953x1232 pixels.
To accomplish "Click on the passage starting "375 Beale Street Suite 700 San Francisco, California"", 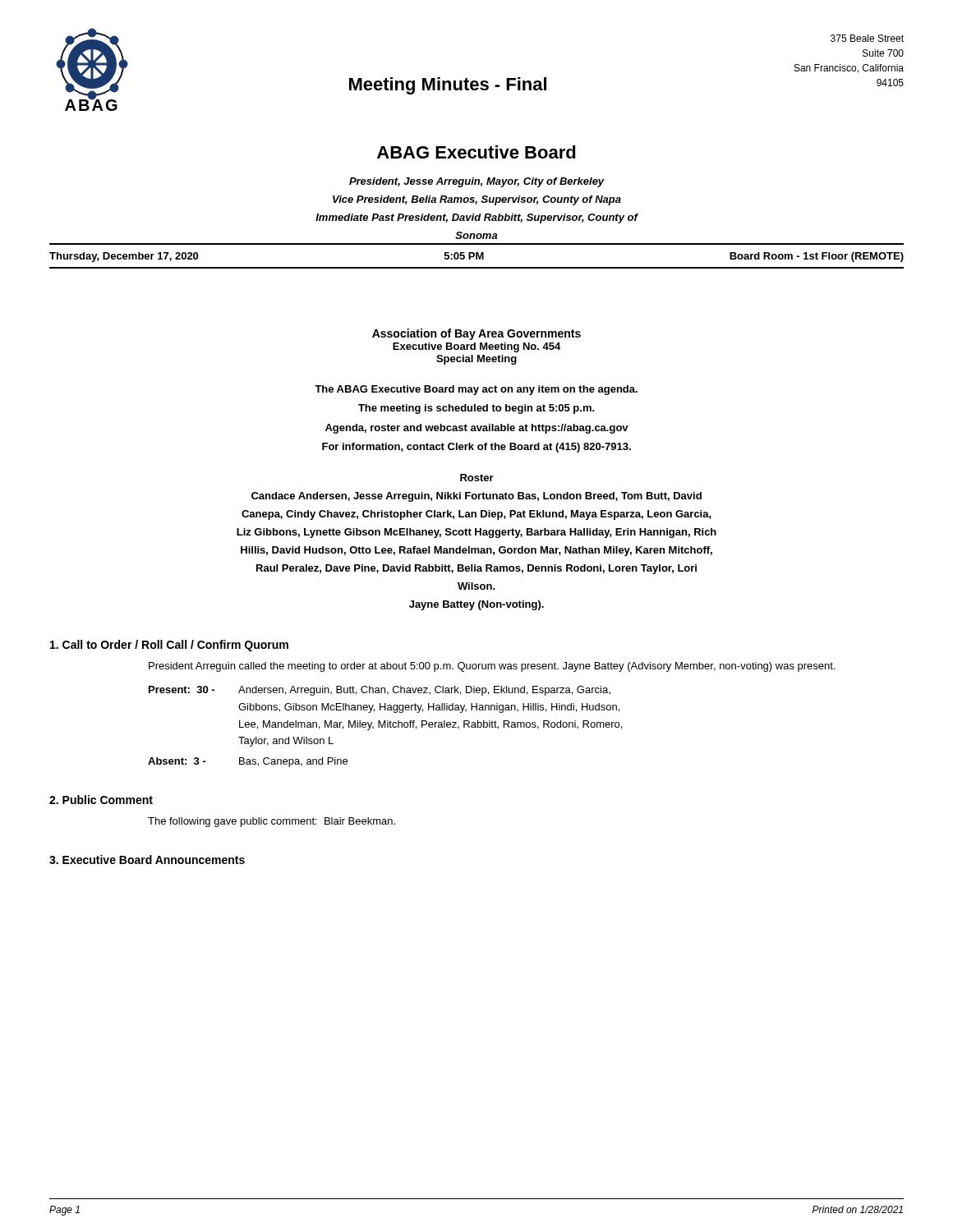I will click(x=849, y=61).
